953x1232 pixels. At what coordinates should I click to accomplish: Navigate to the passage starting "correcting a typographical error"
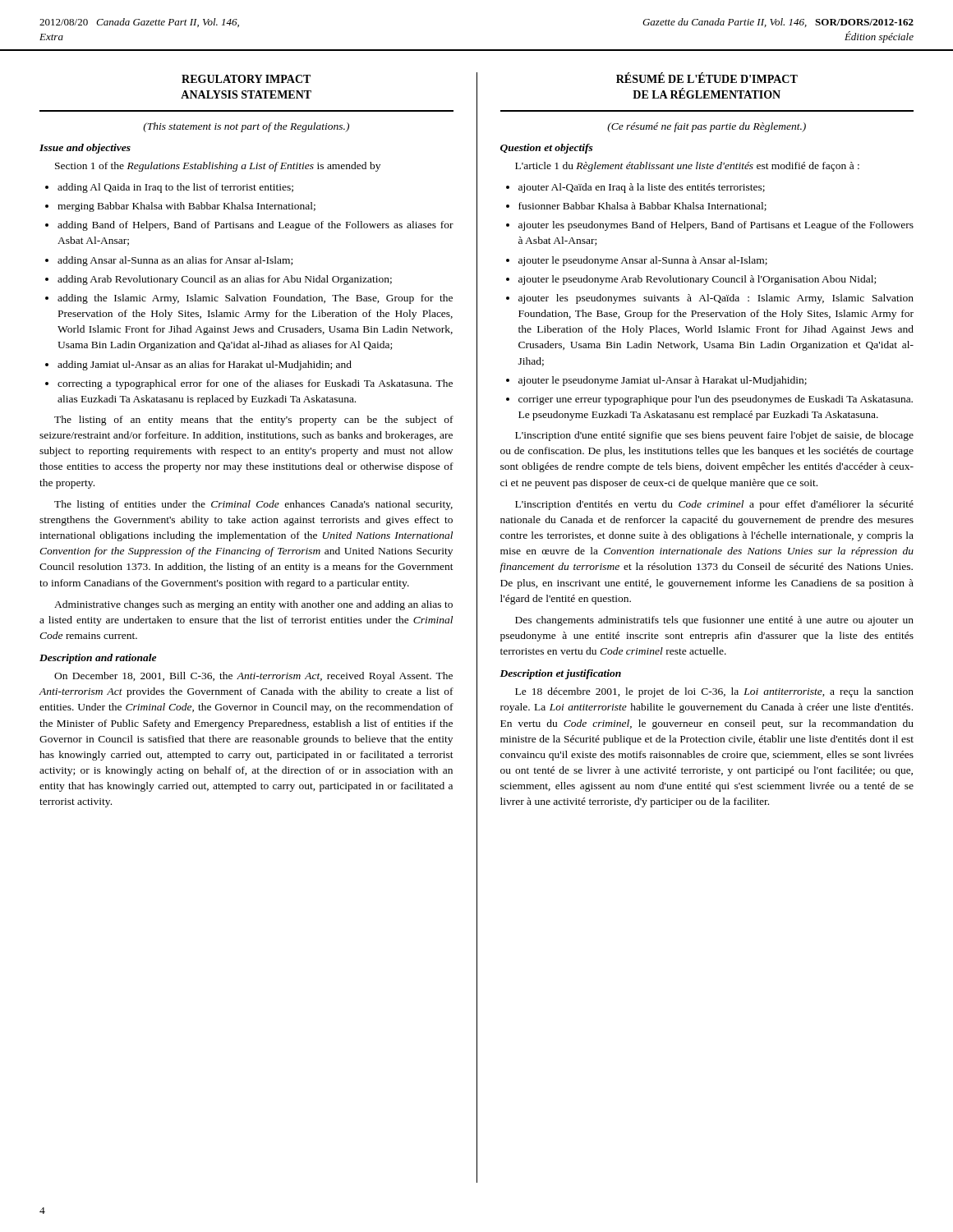click(x=255, y=391)
